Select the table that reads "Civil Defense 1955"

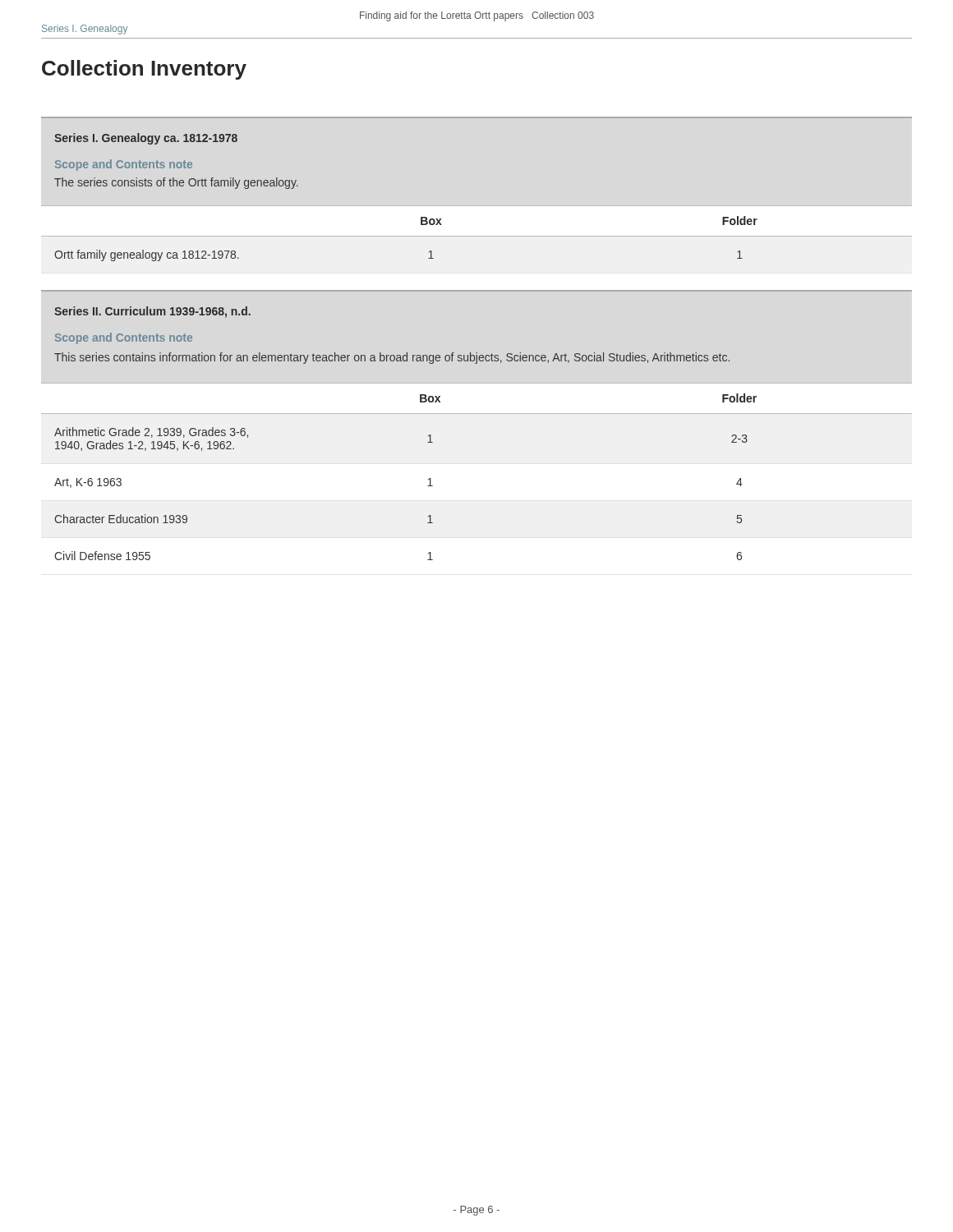click(x=476, y=479)
